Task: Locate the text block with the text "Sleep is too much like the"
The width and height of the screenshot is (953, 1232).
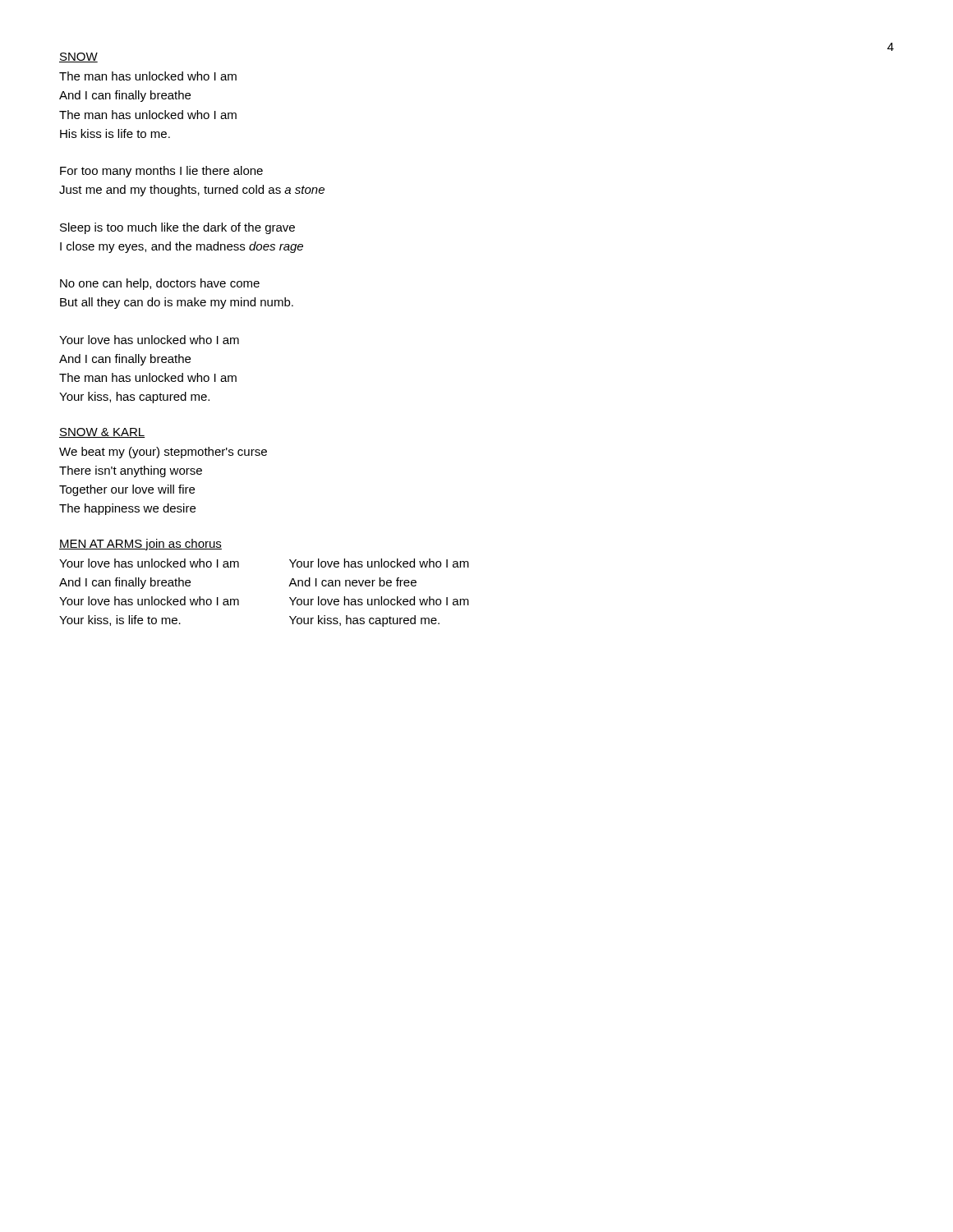Action: tap(181, 236)
